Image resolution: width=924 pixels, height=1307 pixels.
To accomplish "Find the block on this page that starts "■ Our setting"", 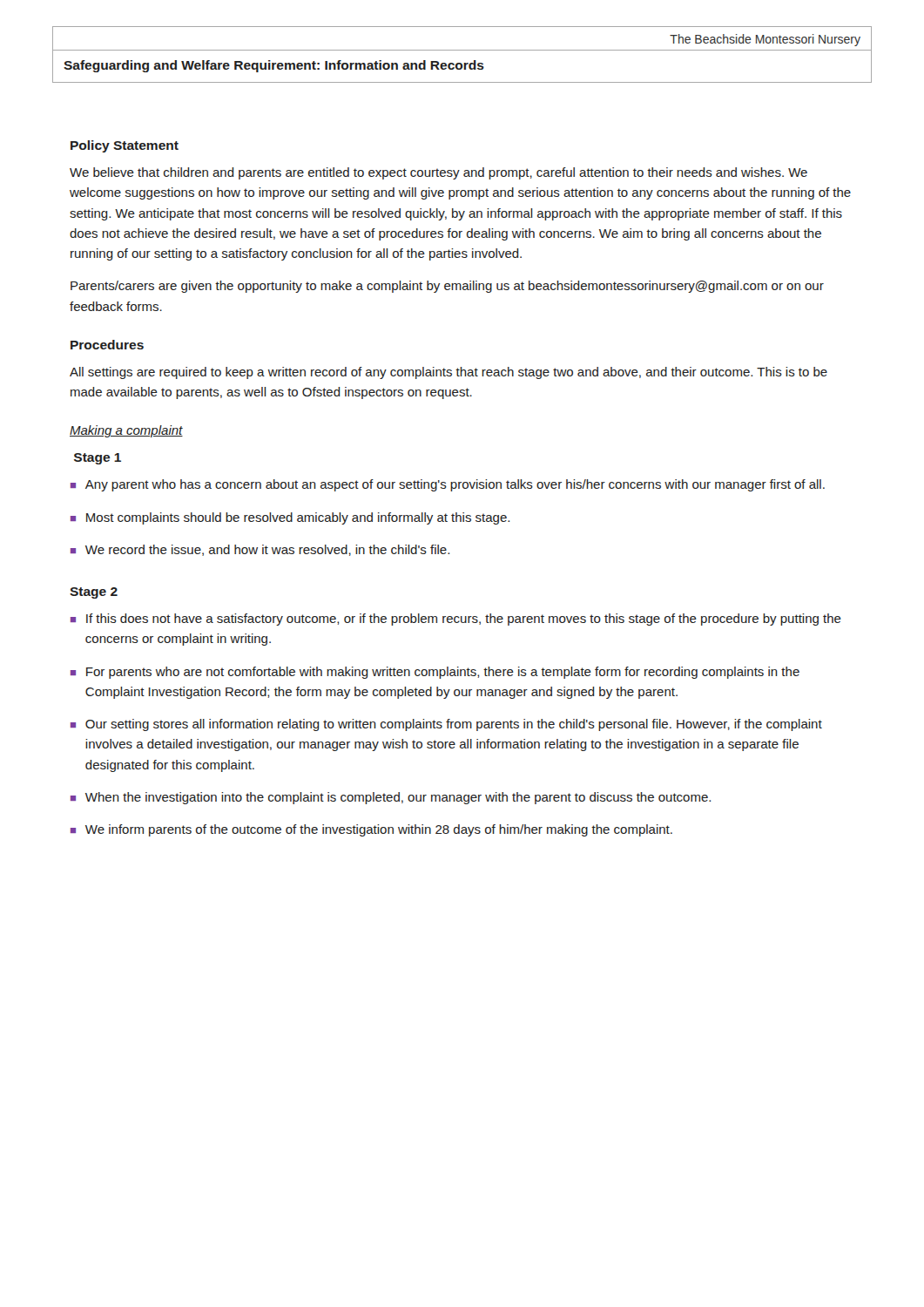I will (462, 744).
